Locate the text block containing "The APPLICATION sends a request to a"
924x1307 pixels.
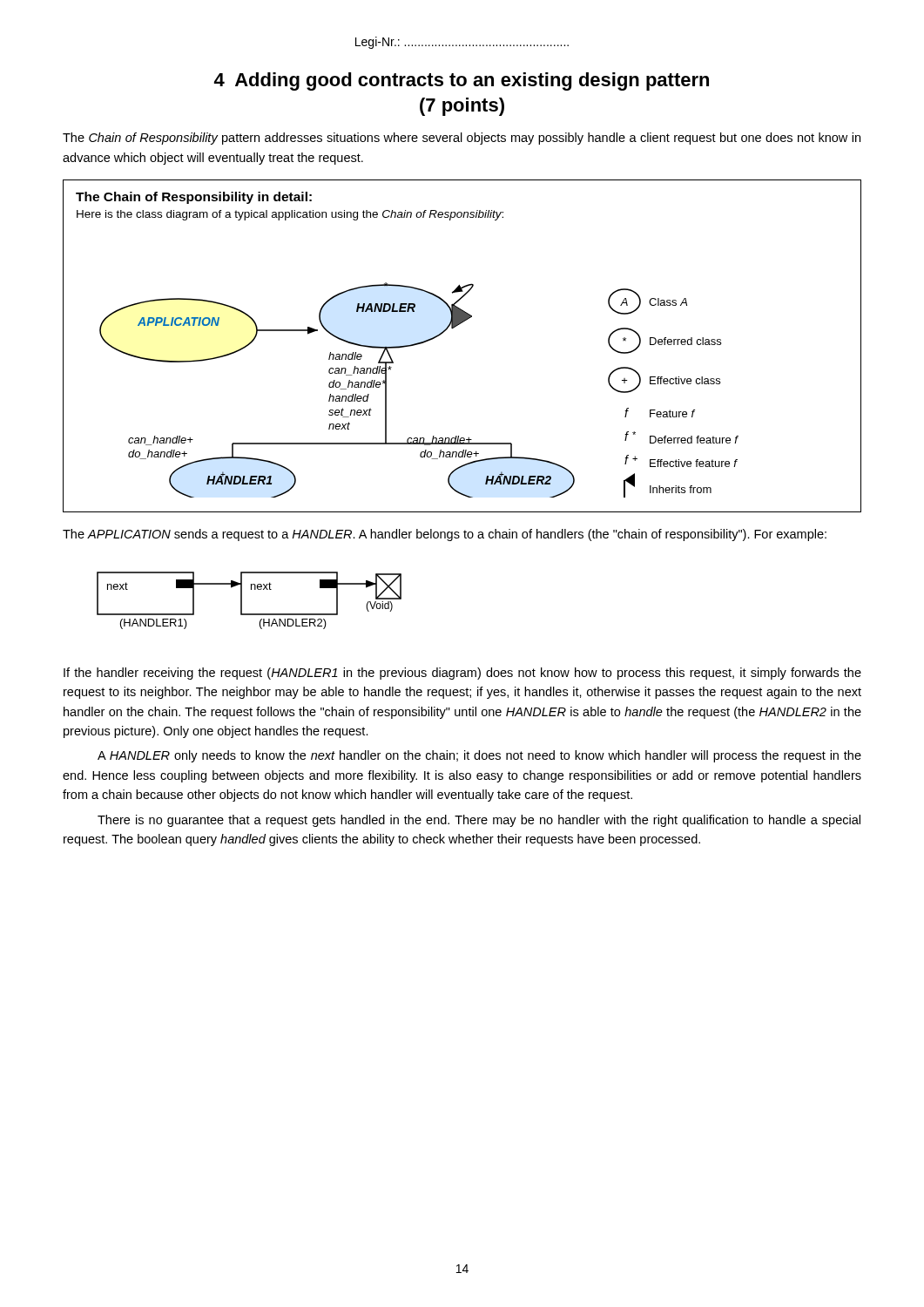coord(445,534)
